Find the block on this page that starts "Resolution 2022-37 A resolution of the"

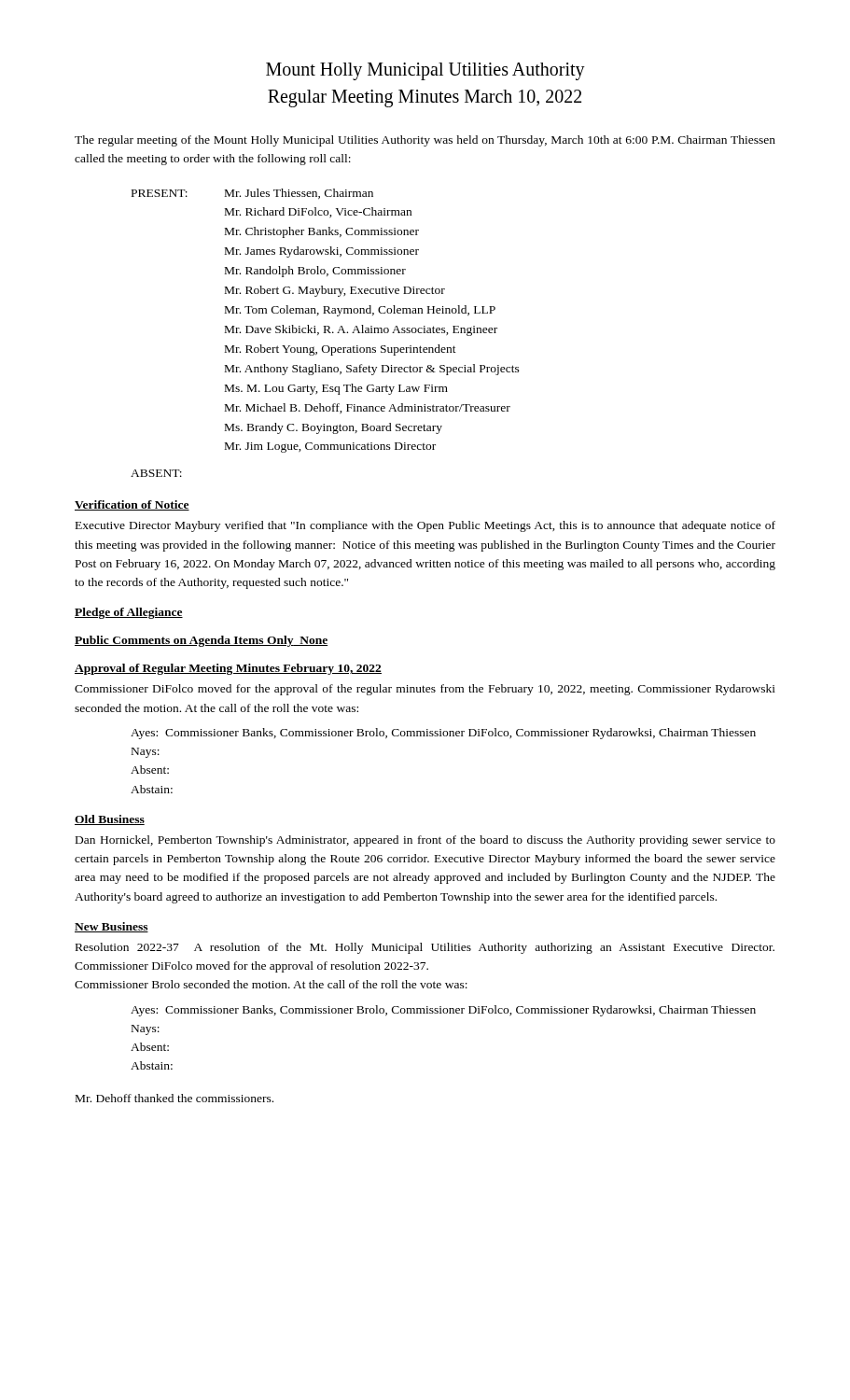click(x=425, y=966)
